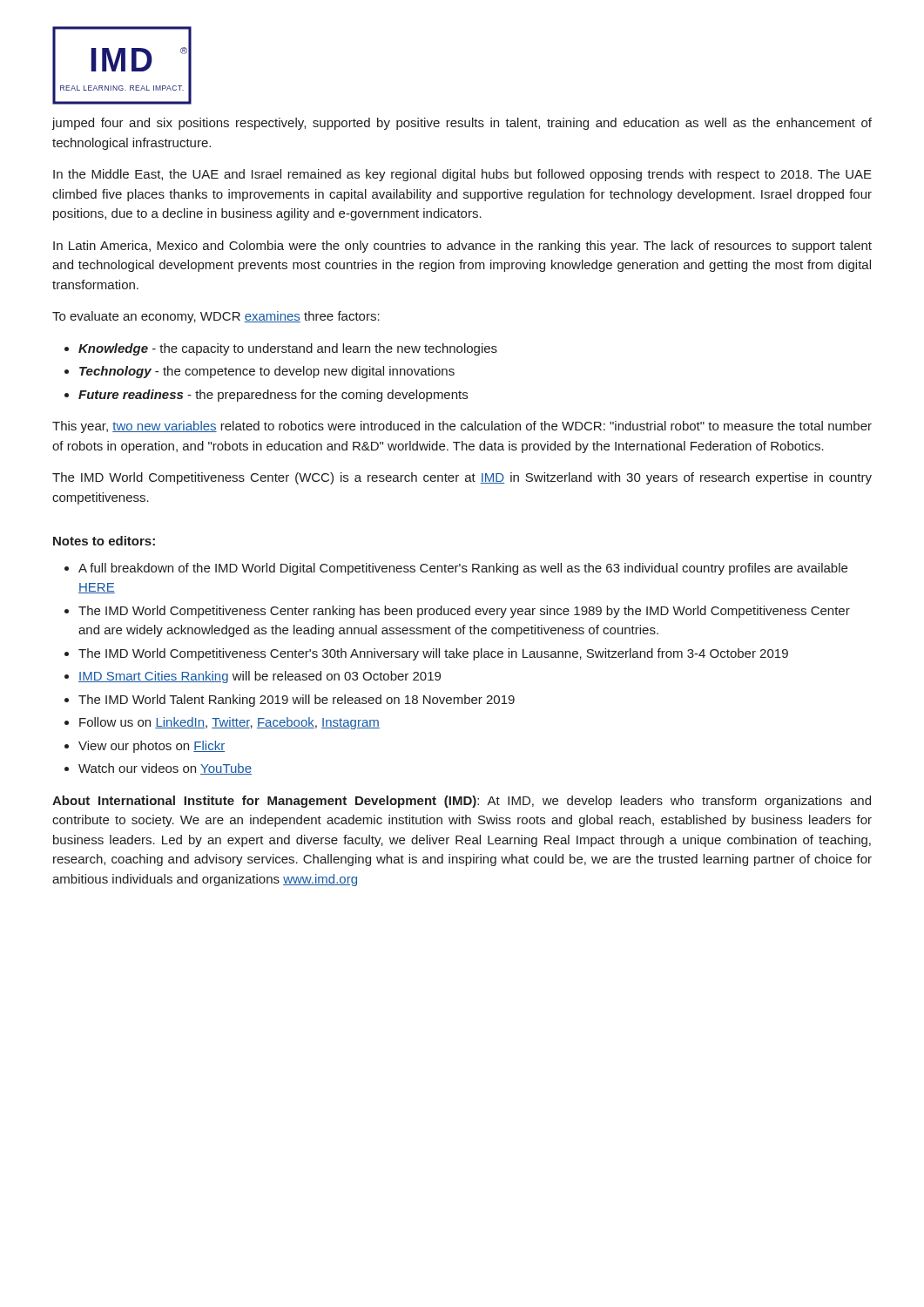Navigate to the text starting "This year, two new variables"
The width and height of the screenshot is (924, 1307).
[x=462, y=436]
